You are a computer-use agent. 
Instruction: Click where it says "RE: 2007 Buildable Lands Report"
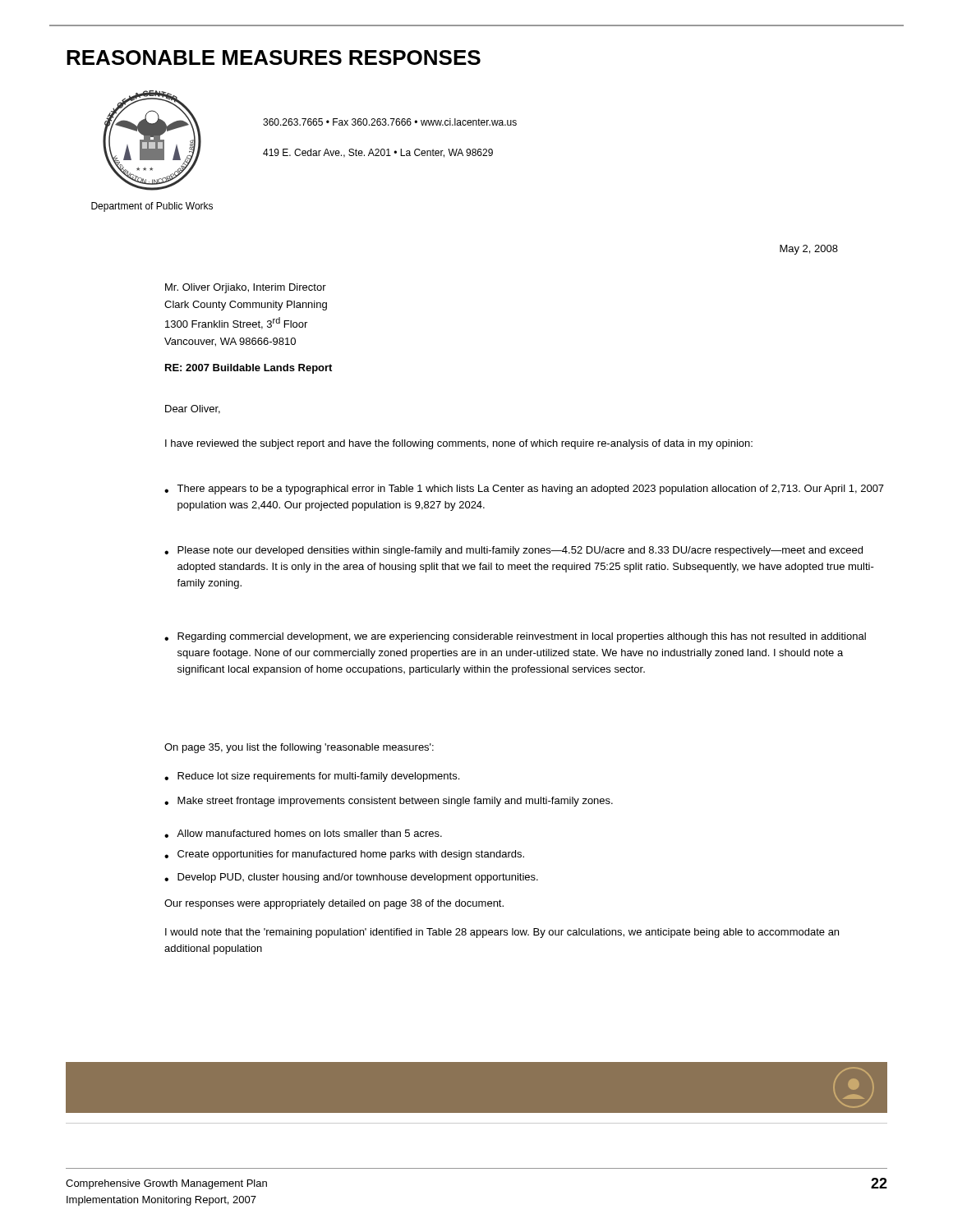click(x=248, y=368)
